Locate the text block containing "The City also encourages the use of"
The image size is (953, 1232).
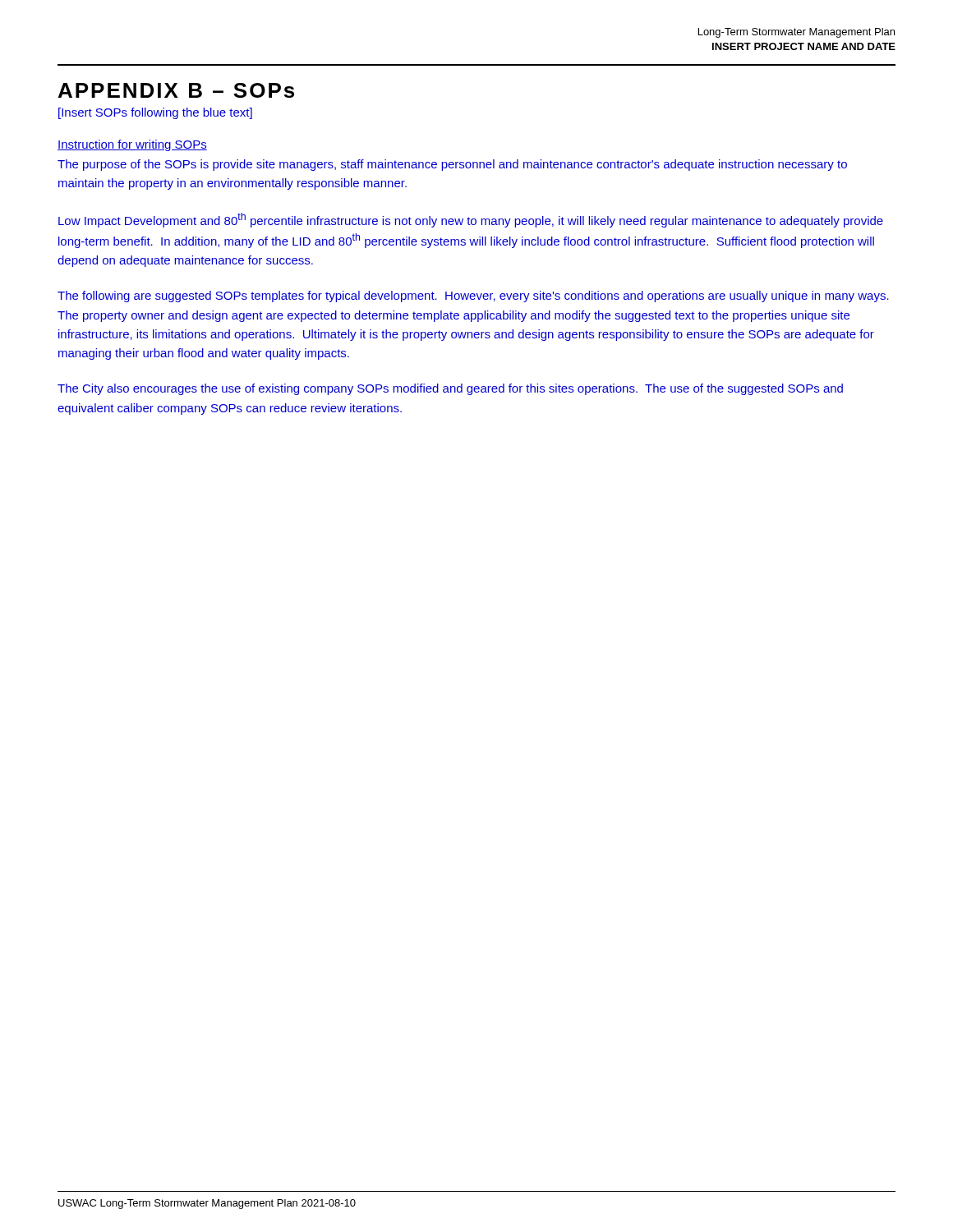(476, 398)
